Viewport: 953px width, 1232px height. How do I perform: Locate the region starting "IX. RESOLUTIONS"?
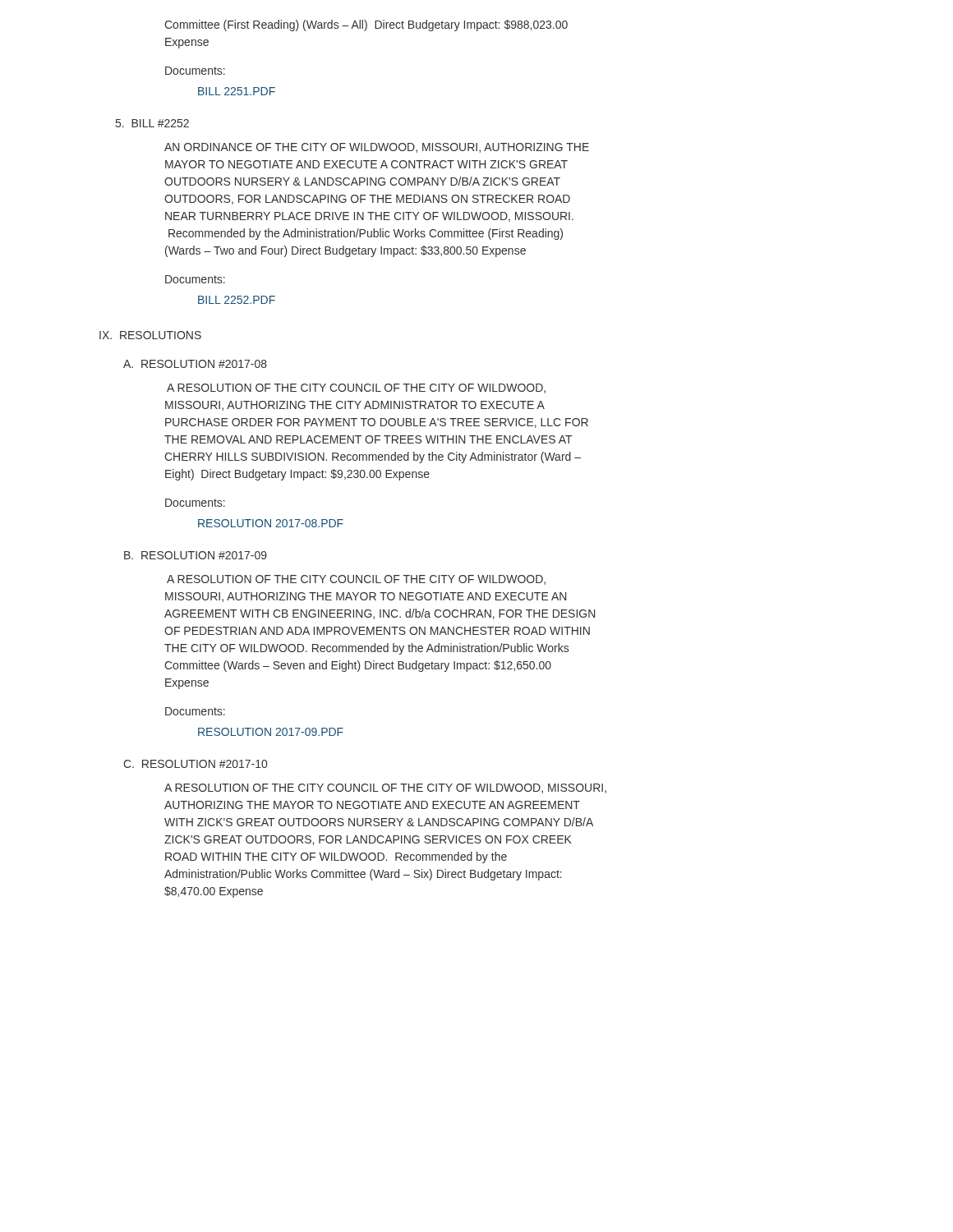click(x=150, y=335)
